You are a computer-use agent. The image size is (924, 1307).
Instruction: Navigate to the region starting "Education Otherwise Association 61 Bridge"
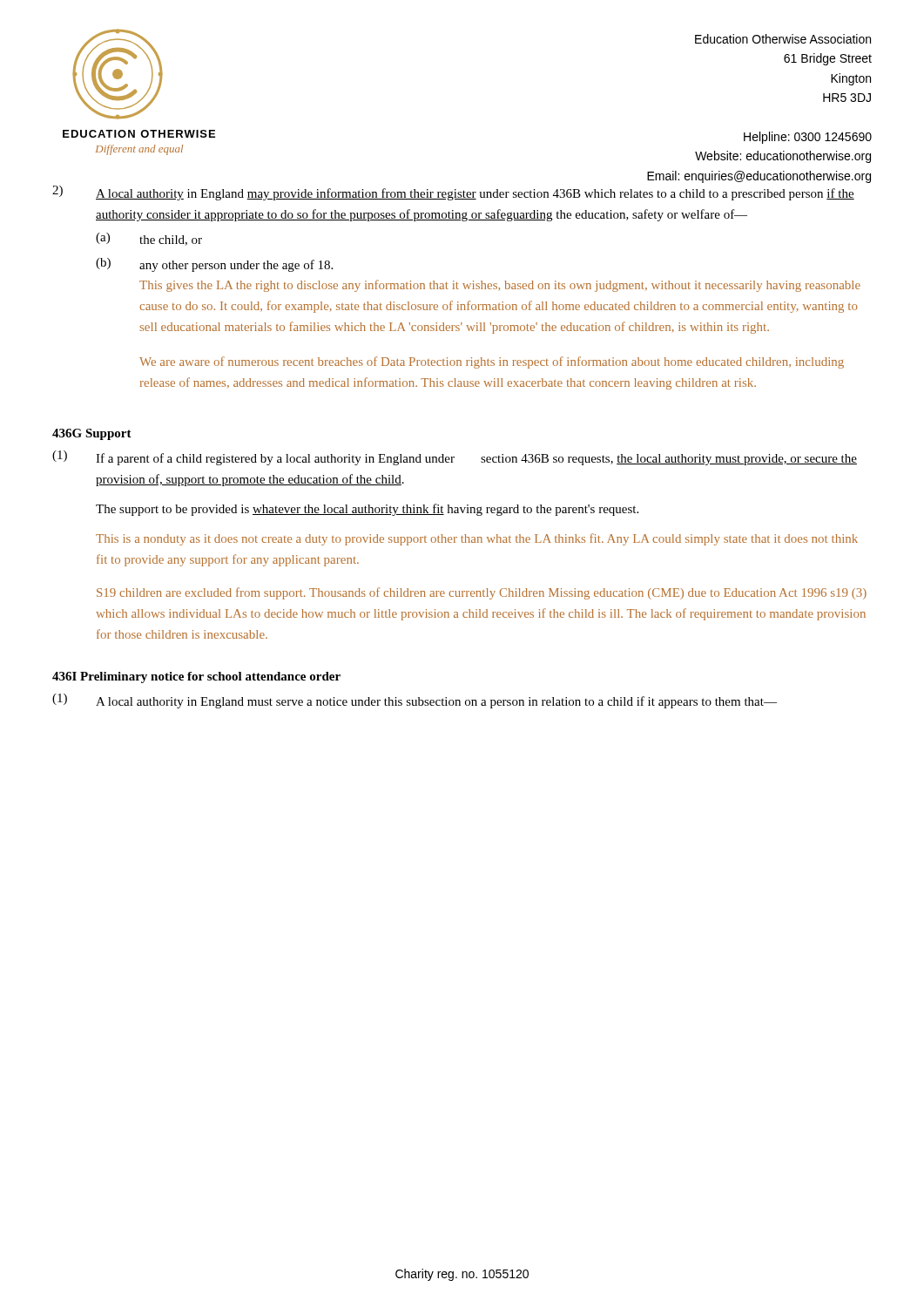pos(783,39)
